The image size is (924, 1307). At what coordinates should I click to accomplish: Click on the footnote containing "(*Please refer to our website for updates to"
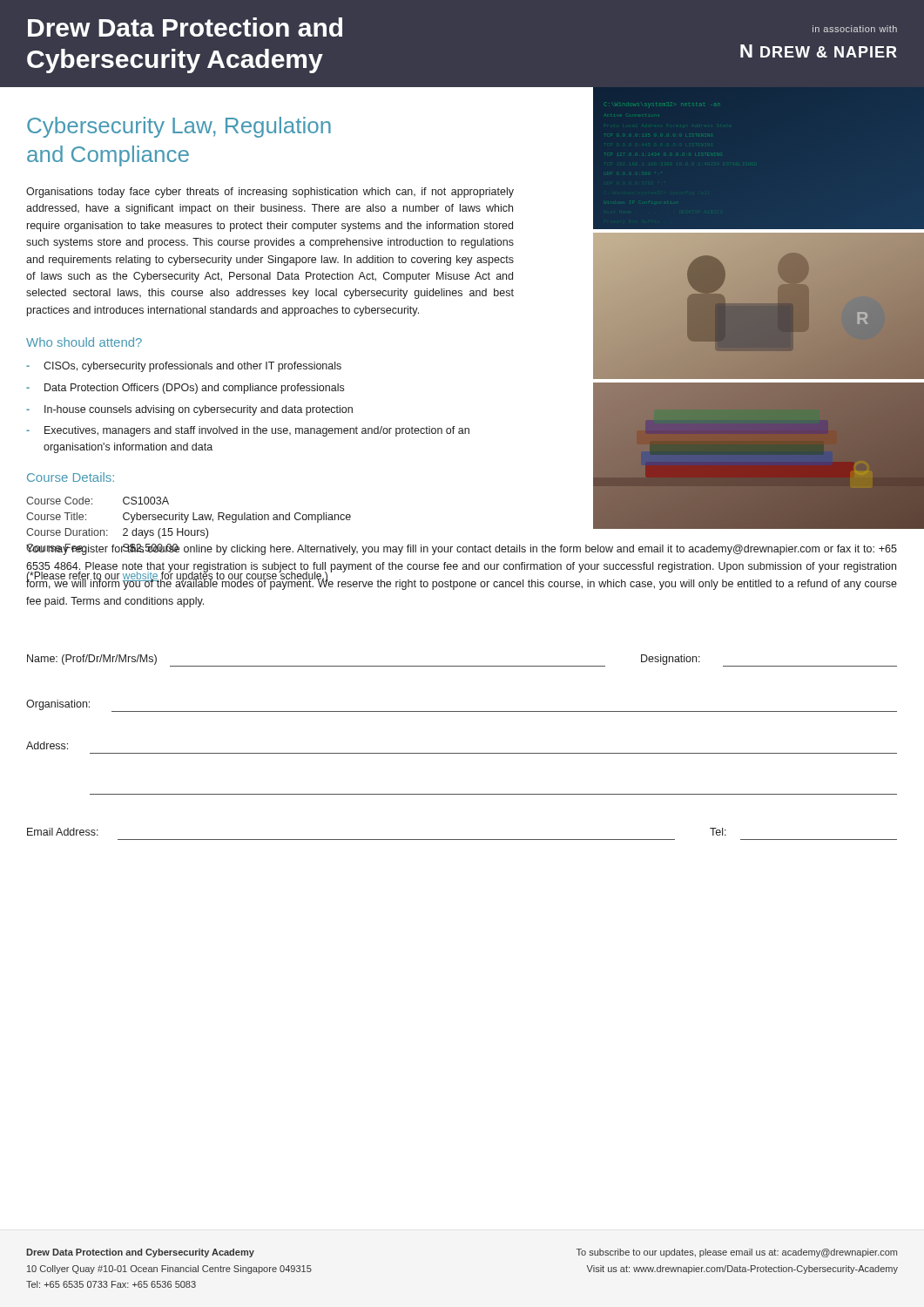(x=177, y=576)
